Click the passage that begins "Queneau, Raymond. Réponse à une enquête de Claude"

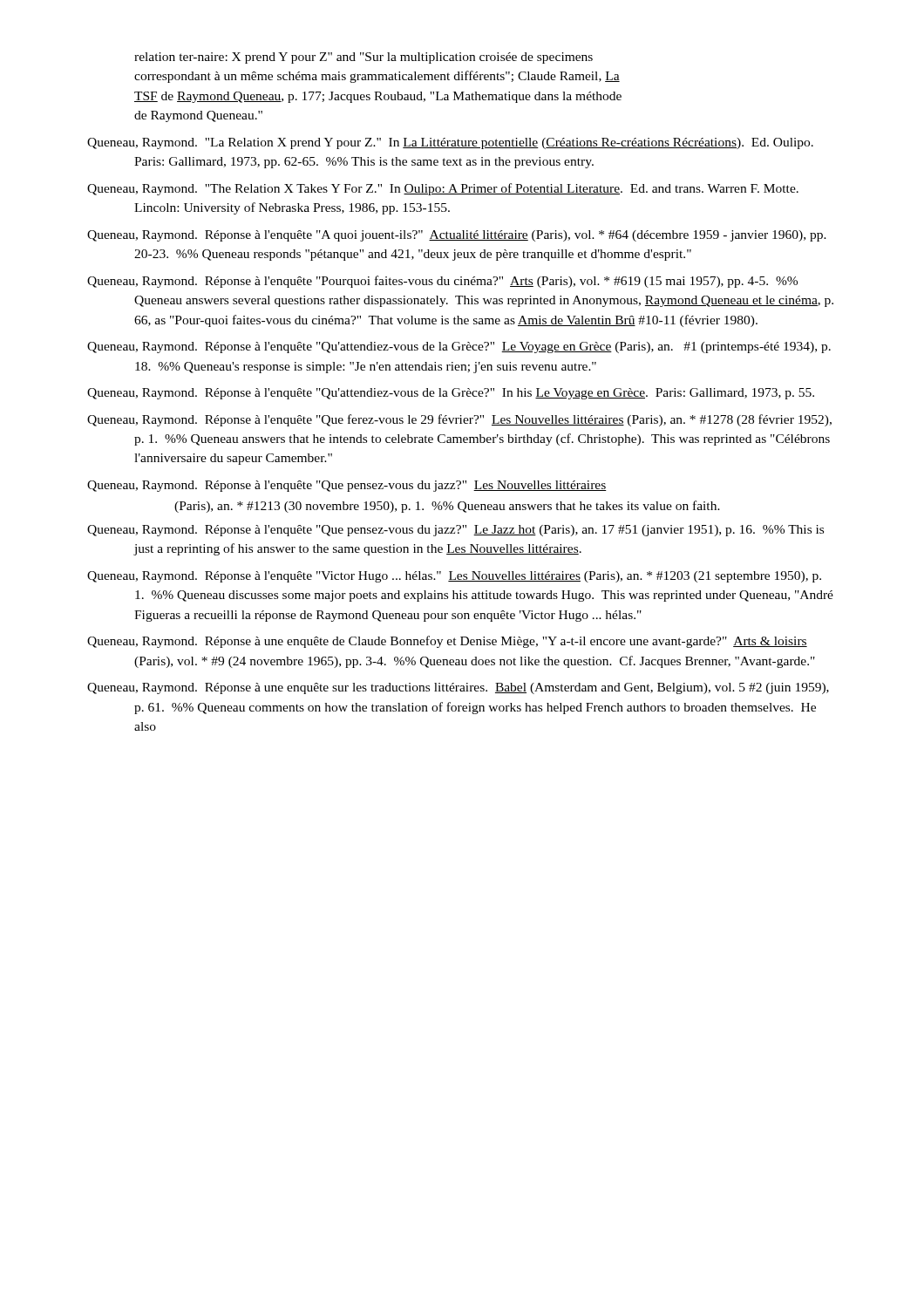click(x=451, y=650)
